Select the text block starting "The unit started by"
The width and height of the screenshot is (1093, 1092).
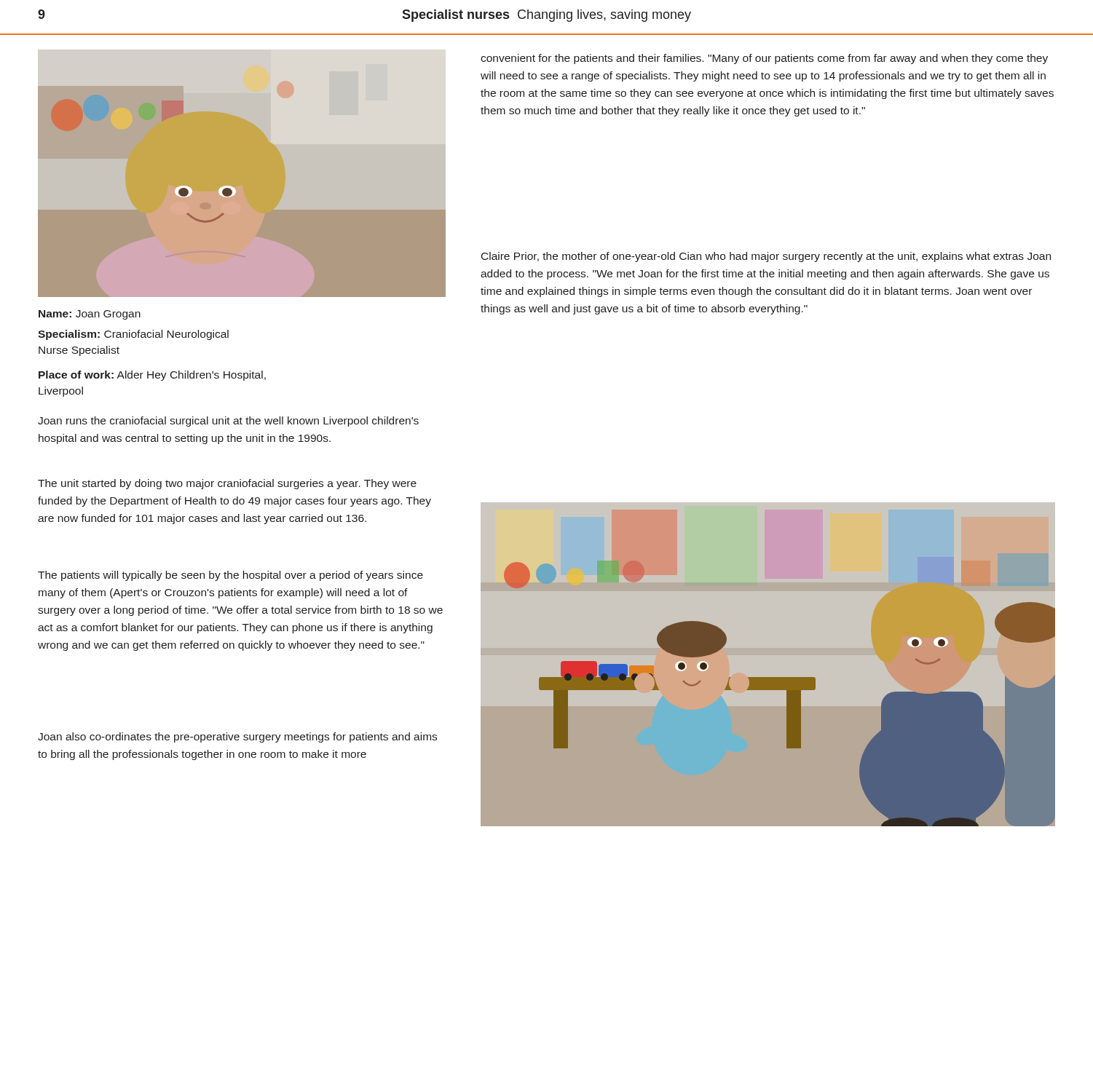point(234,501)
